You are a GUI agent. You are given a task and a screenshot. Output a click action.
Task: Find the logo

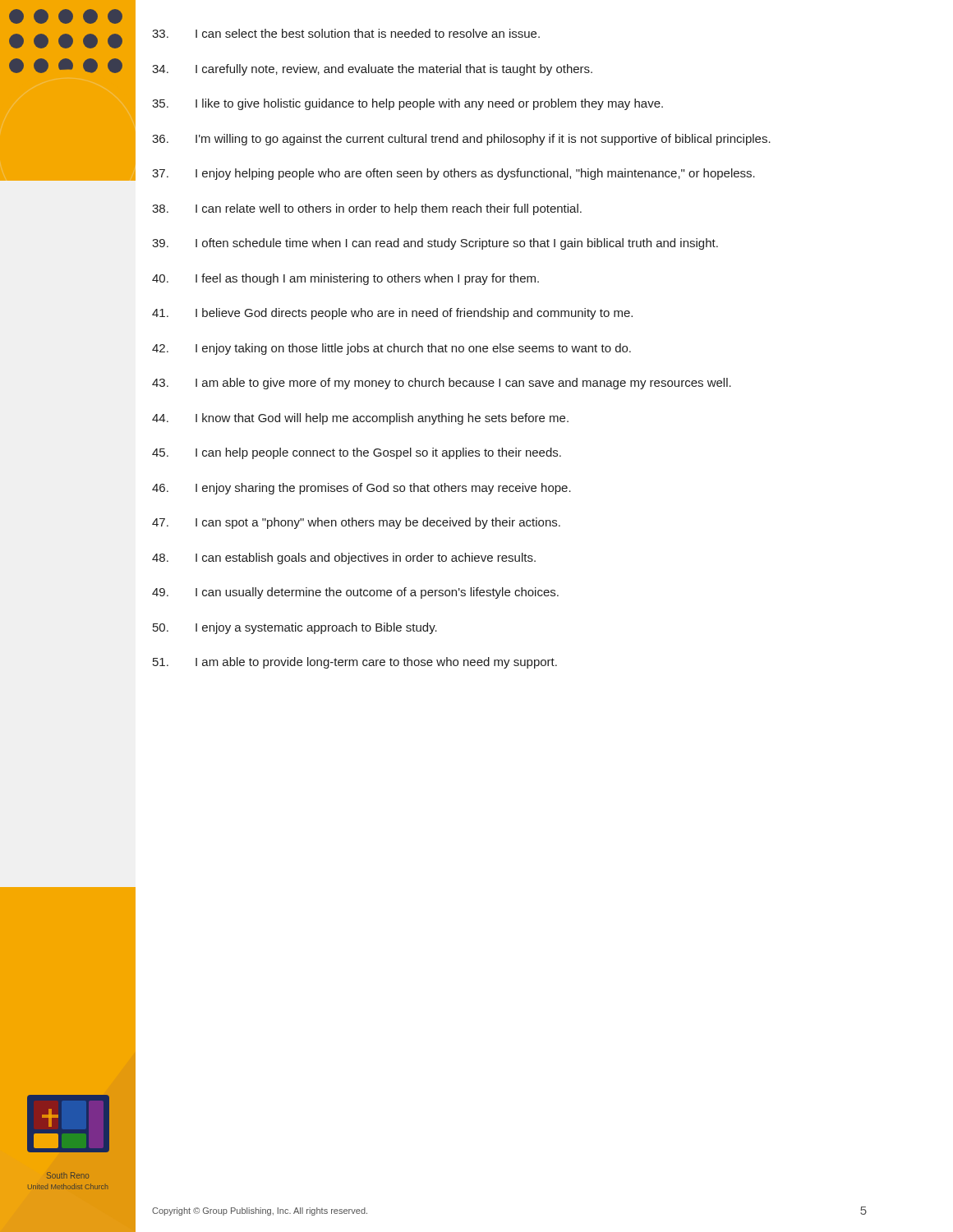point(68,1142)
